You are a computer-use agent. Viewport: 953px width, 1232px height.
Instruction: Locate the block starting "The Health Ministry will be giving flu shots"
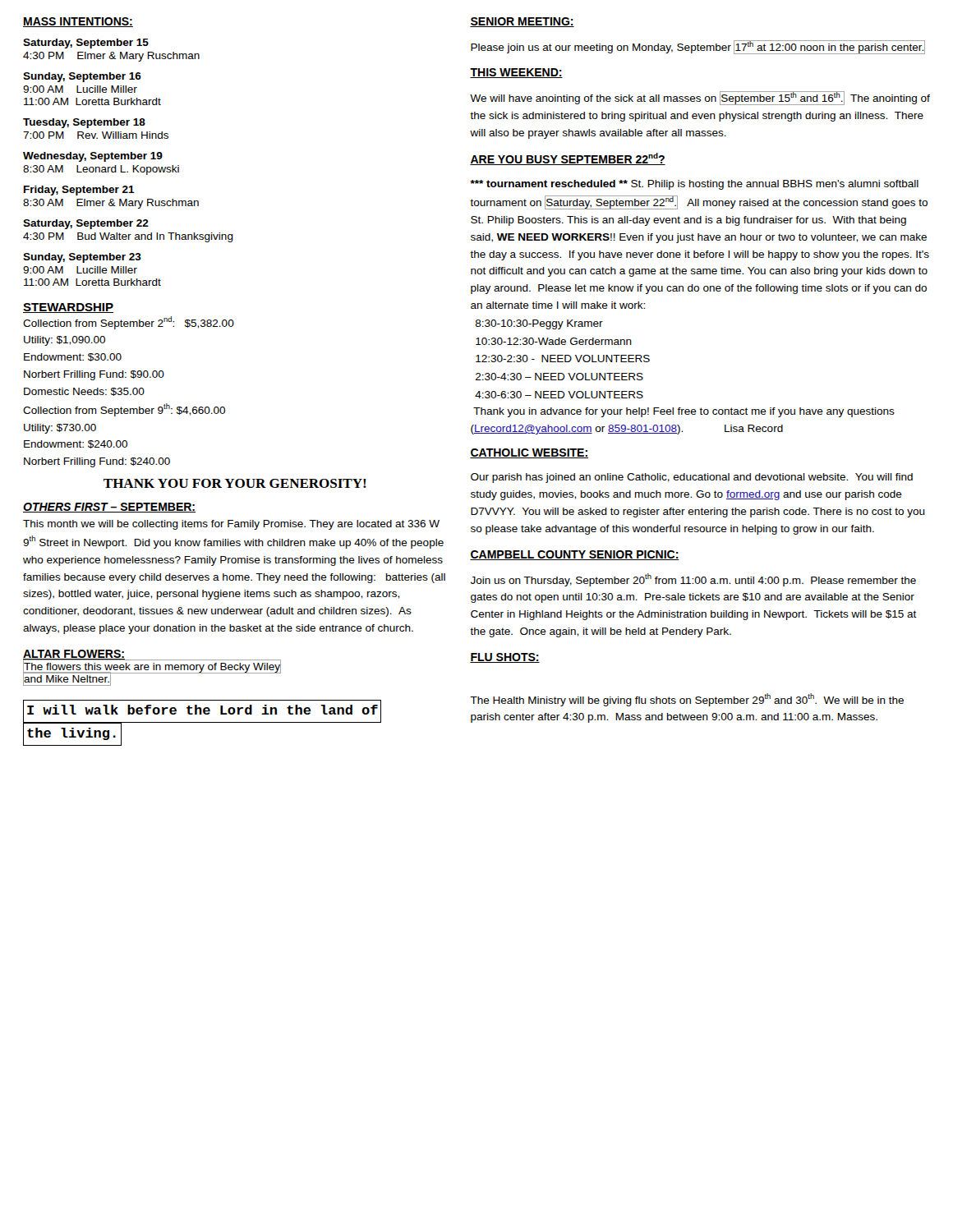(x=687, y=707)
